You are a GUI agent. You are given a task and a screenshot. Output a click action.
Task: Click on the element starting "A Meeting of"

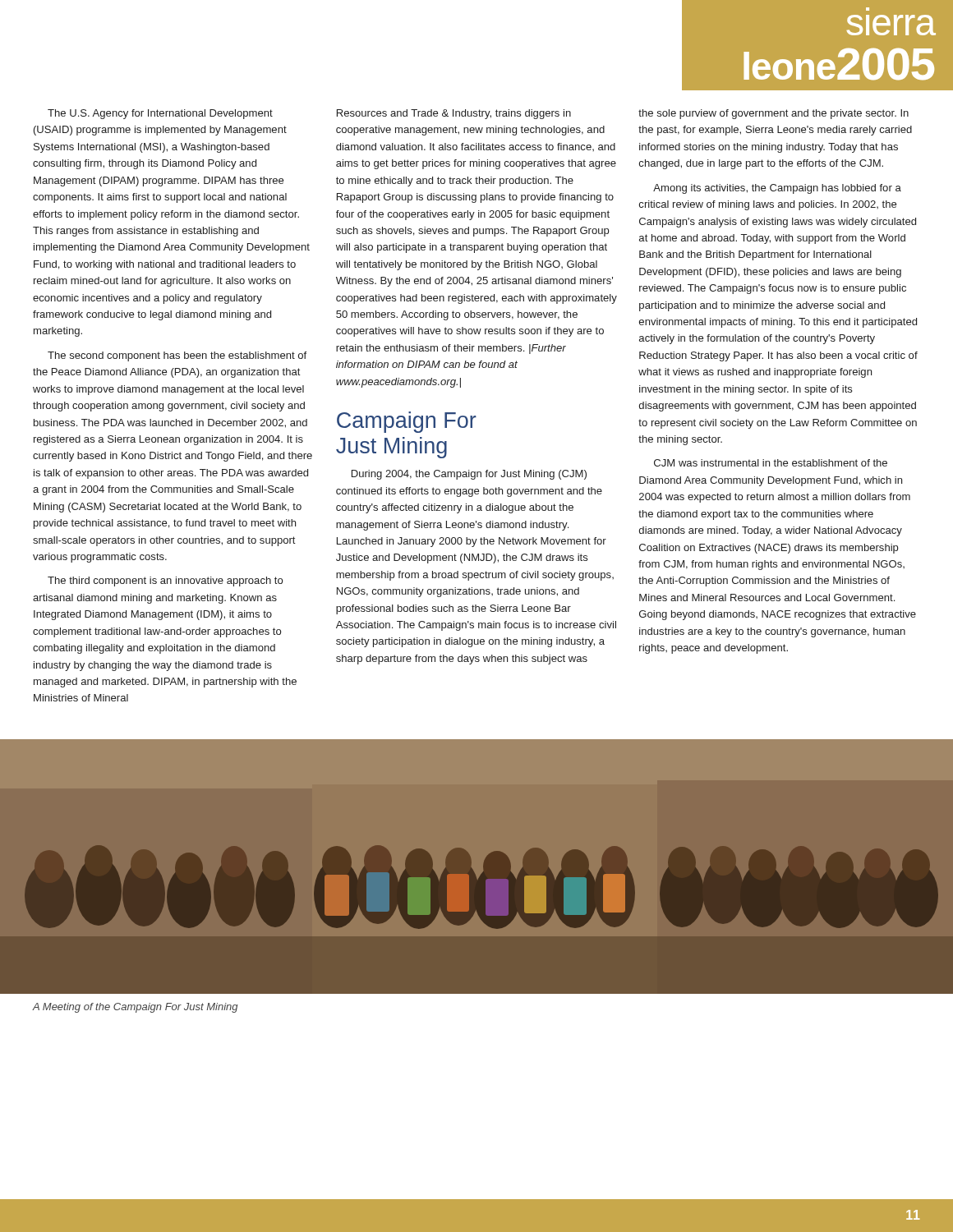coord(135,1007)
